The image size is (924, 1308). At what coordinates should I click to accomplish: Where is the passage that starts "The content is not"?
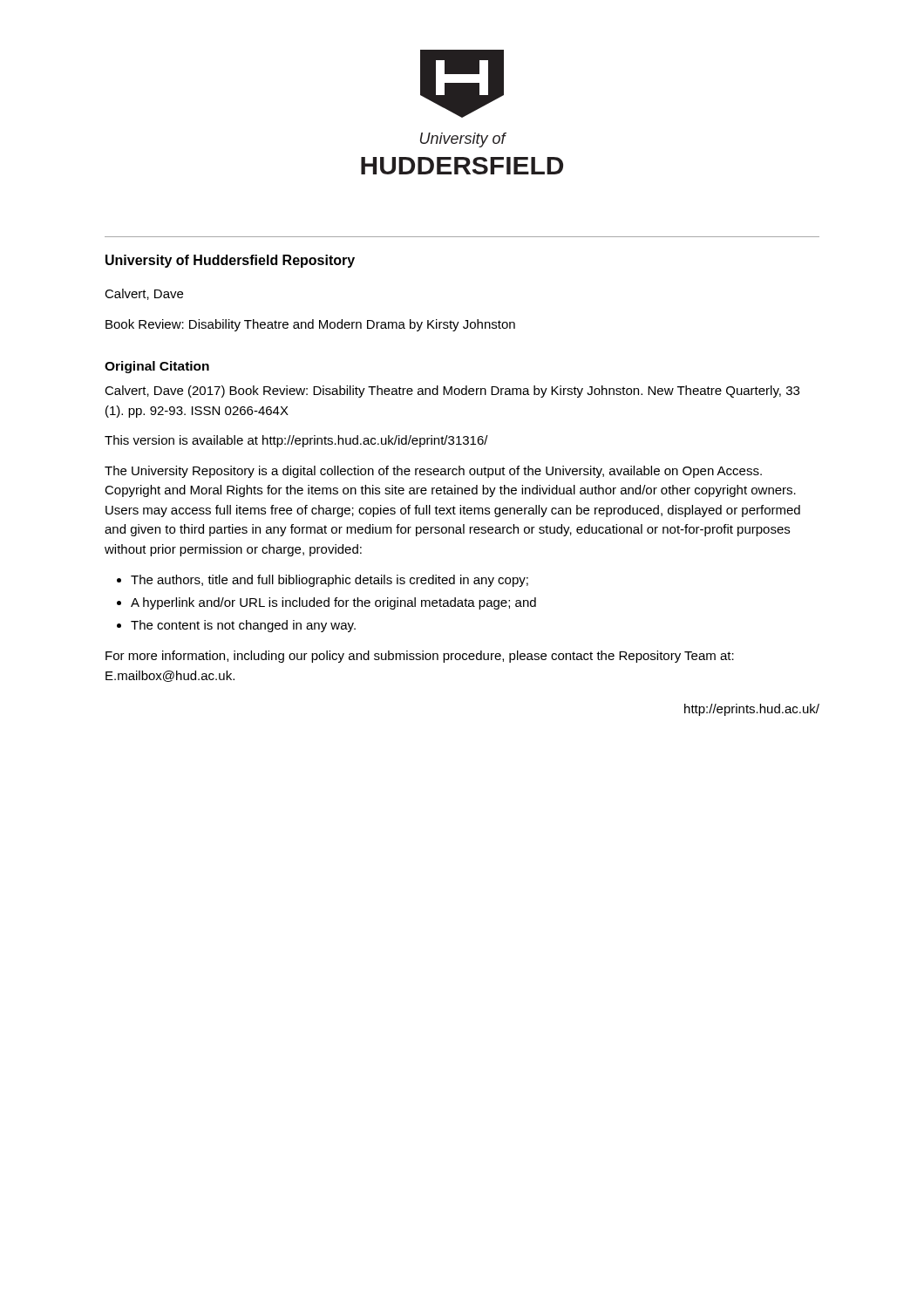(244, 625)
